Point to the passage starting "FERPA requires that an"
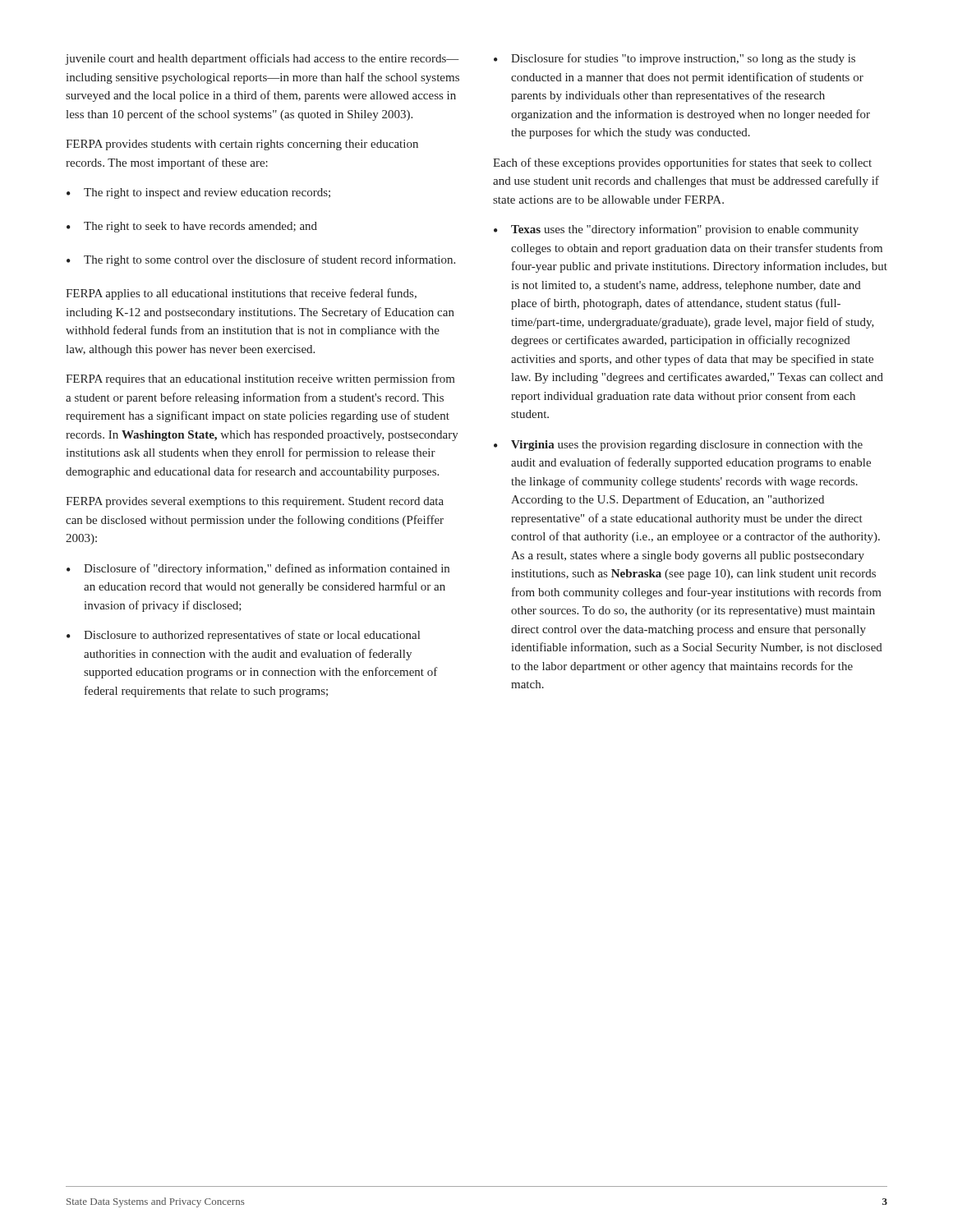The image size is (953, 1232). click(x=263, y=425)
